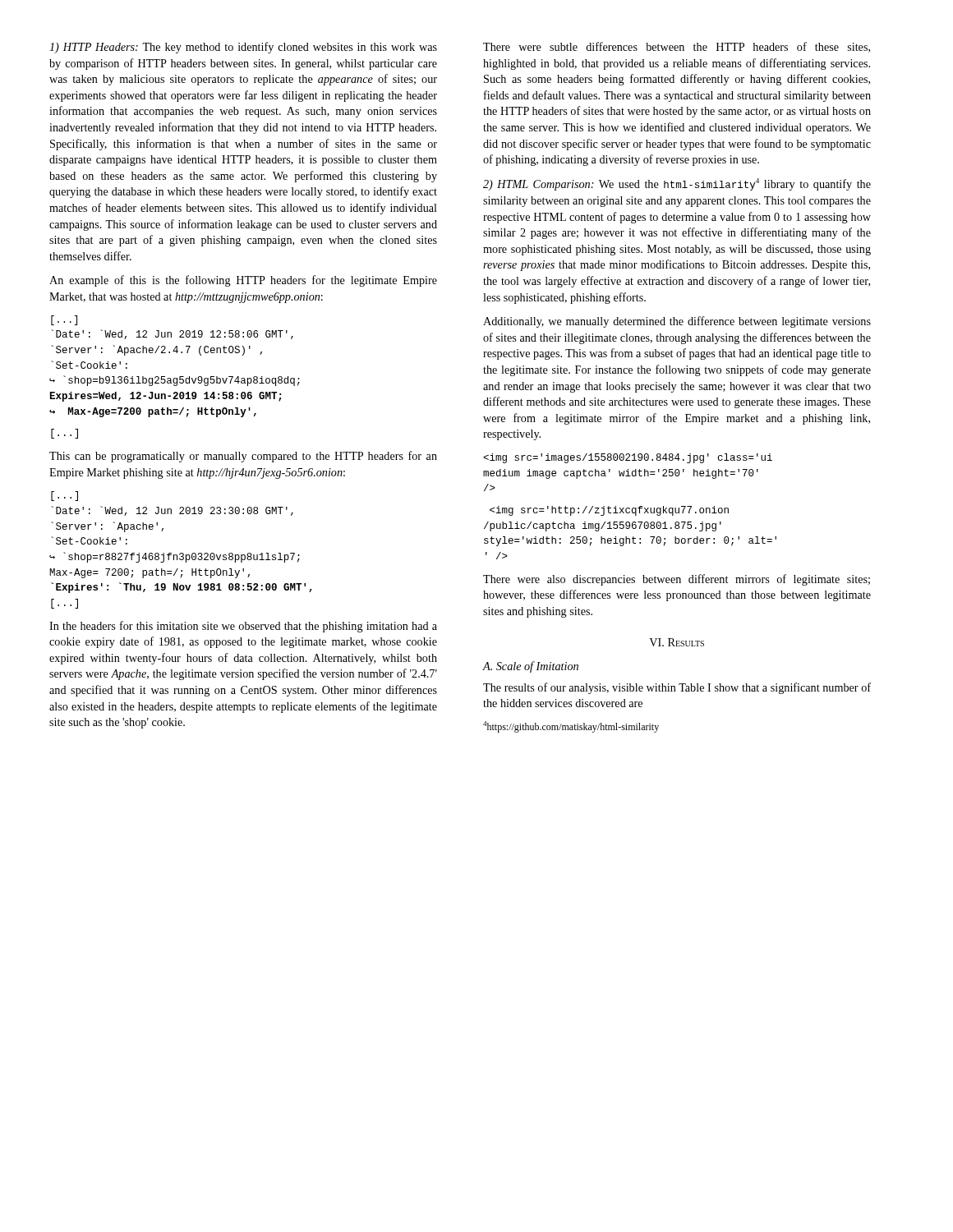The height and width of the screenshot is (1232, 953).
Task: Point to the text block starting "This can be"
Action: (243, 465)
